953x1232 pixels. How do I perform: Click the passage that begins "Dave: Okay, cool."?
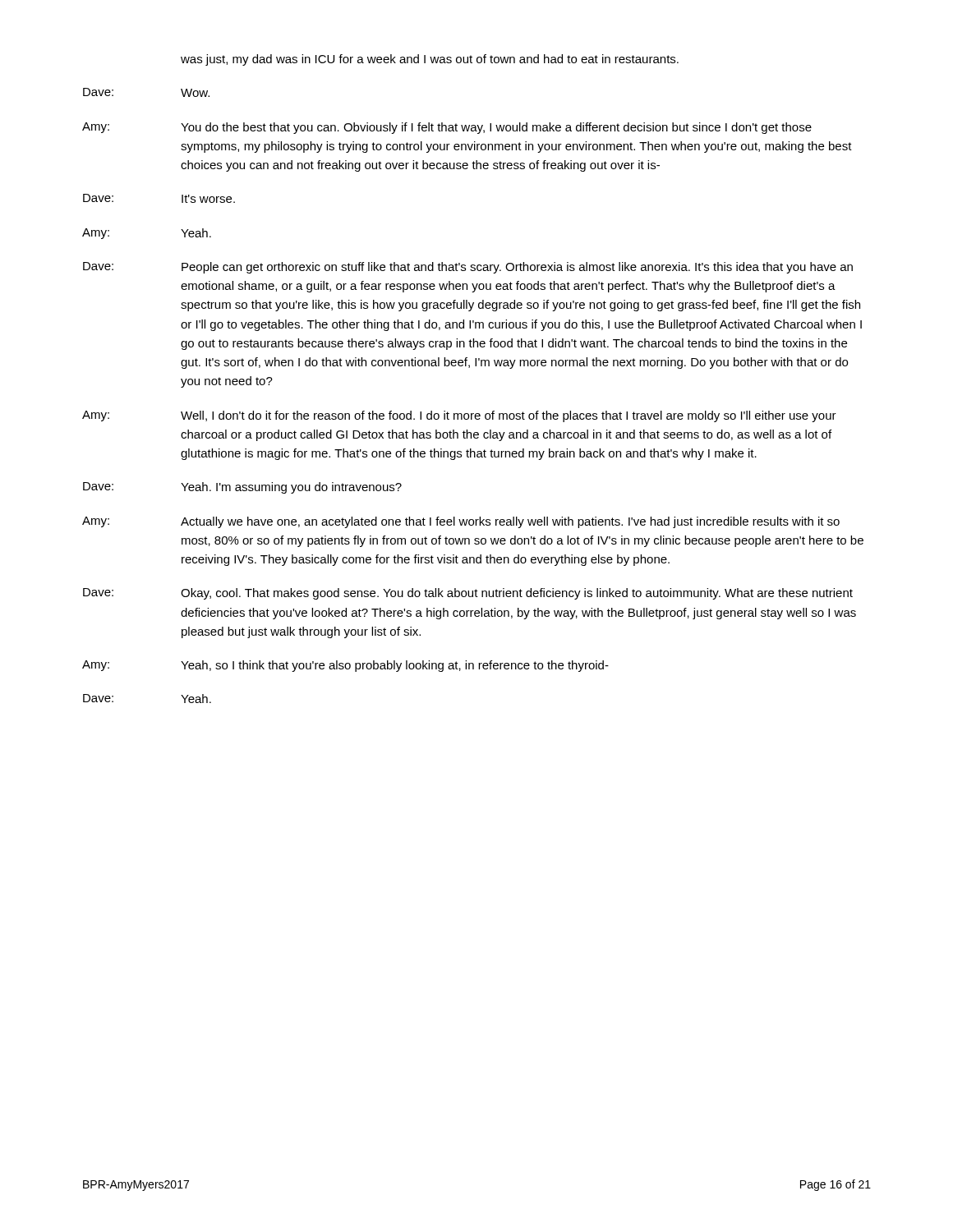coord(476,612)
